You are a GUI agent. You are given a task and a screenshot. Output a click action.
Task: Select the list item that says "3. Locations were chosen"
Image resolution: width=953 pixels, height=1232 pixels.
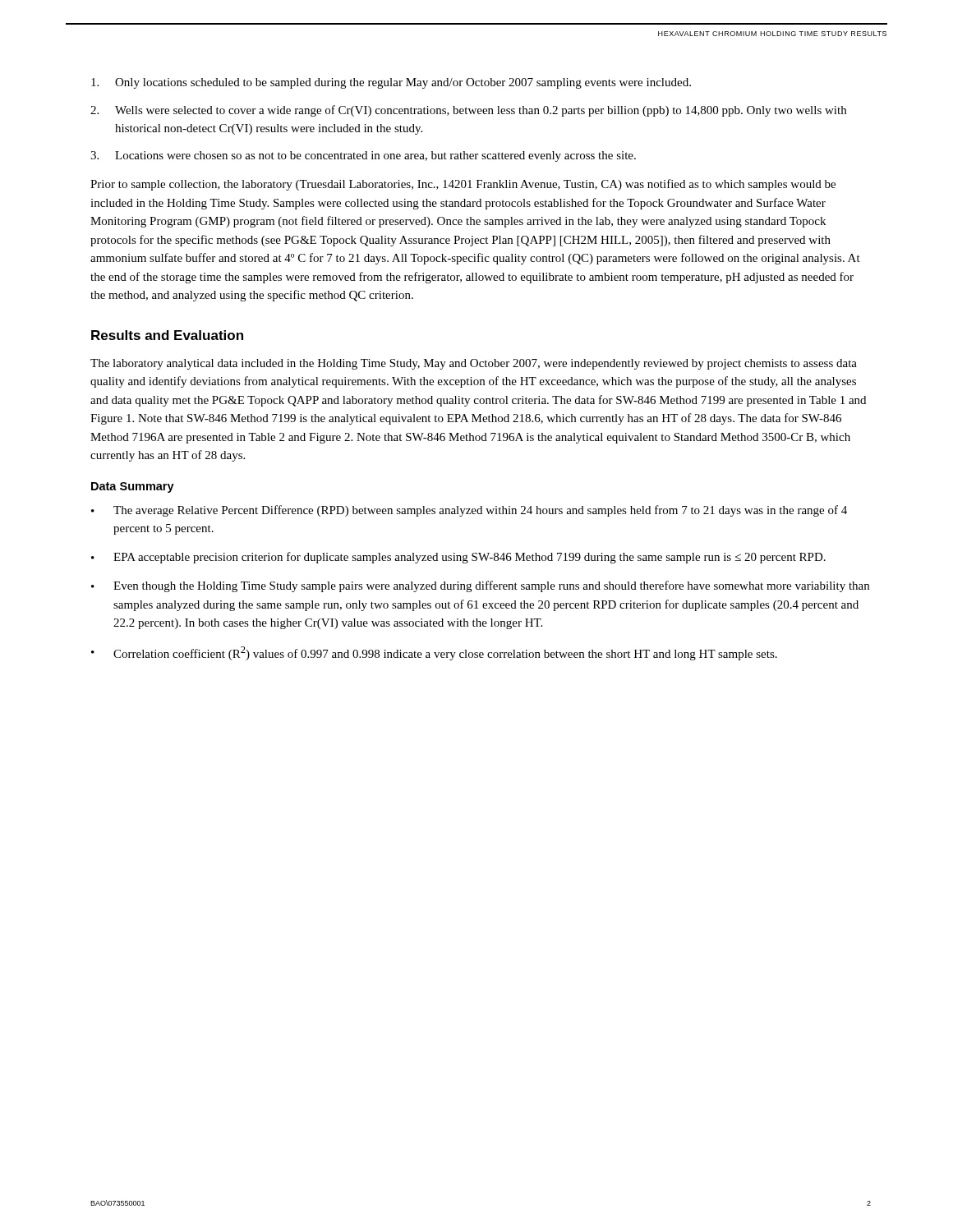coord(481,156)
